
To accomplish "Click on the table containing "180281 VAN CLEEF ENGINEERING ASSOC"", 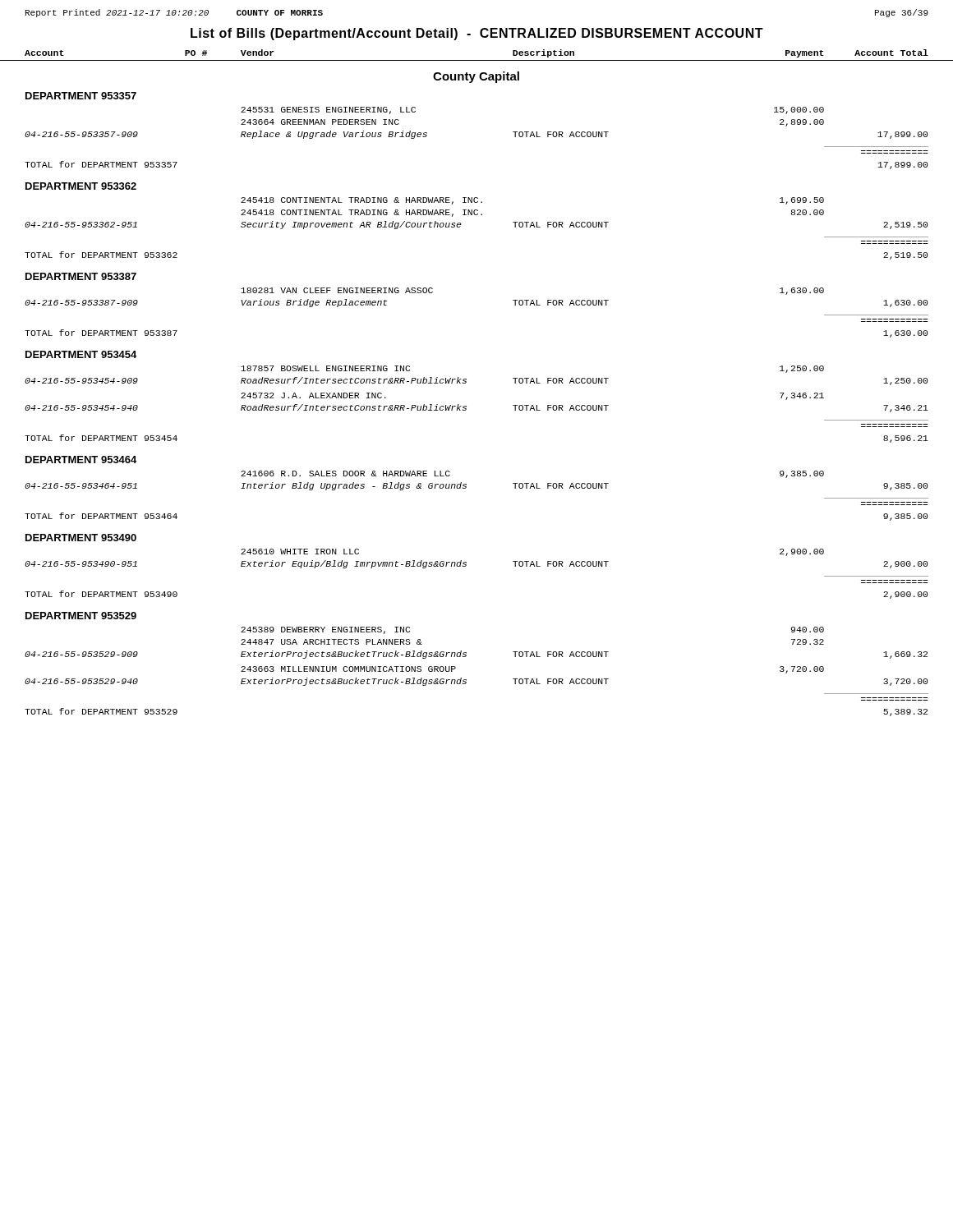I will pos(476,313).
